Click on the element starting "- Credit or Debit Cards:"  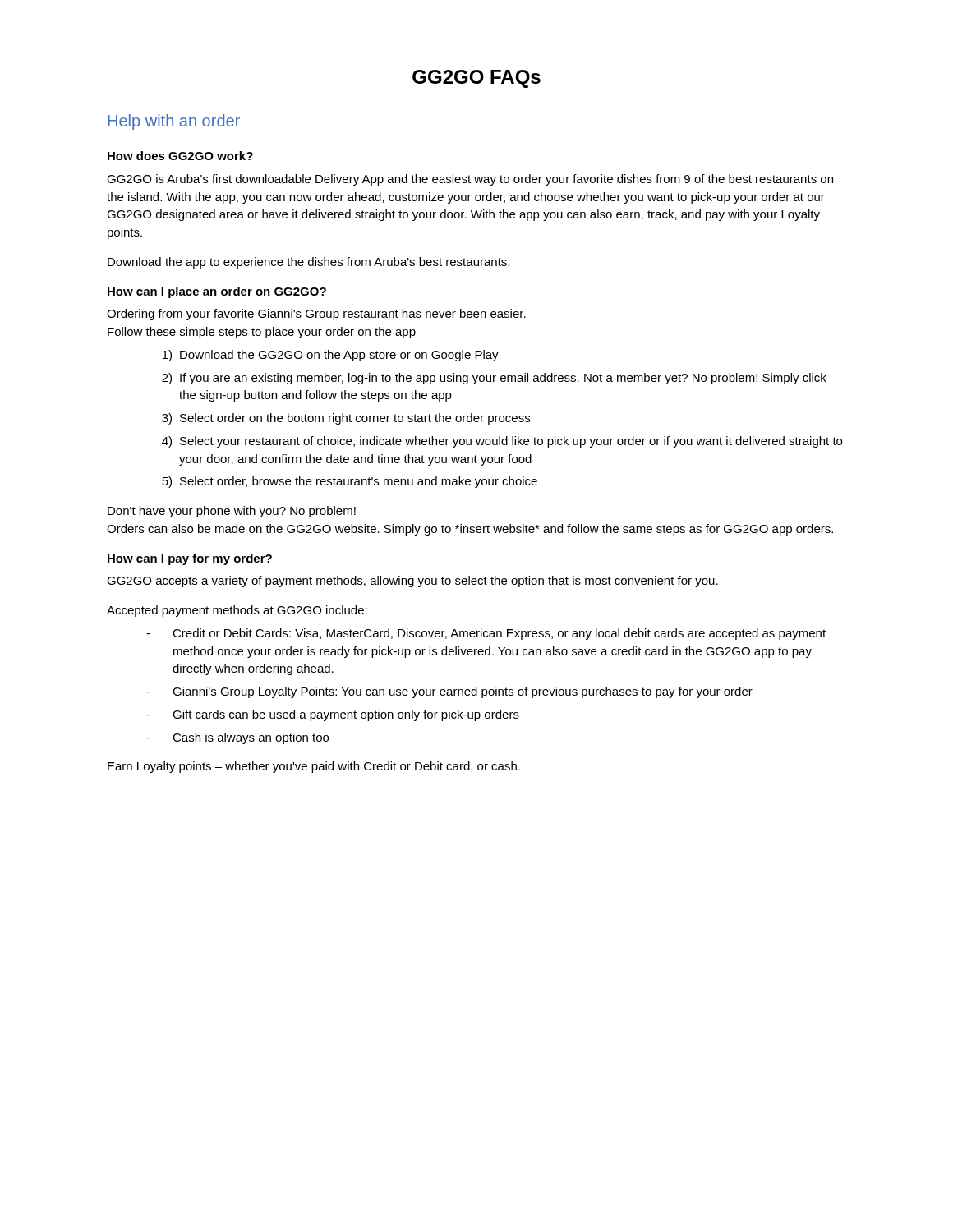[x=496, y=651]
